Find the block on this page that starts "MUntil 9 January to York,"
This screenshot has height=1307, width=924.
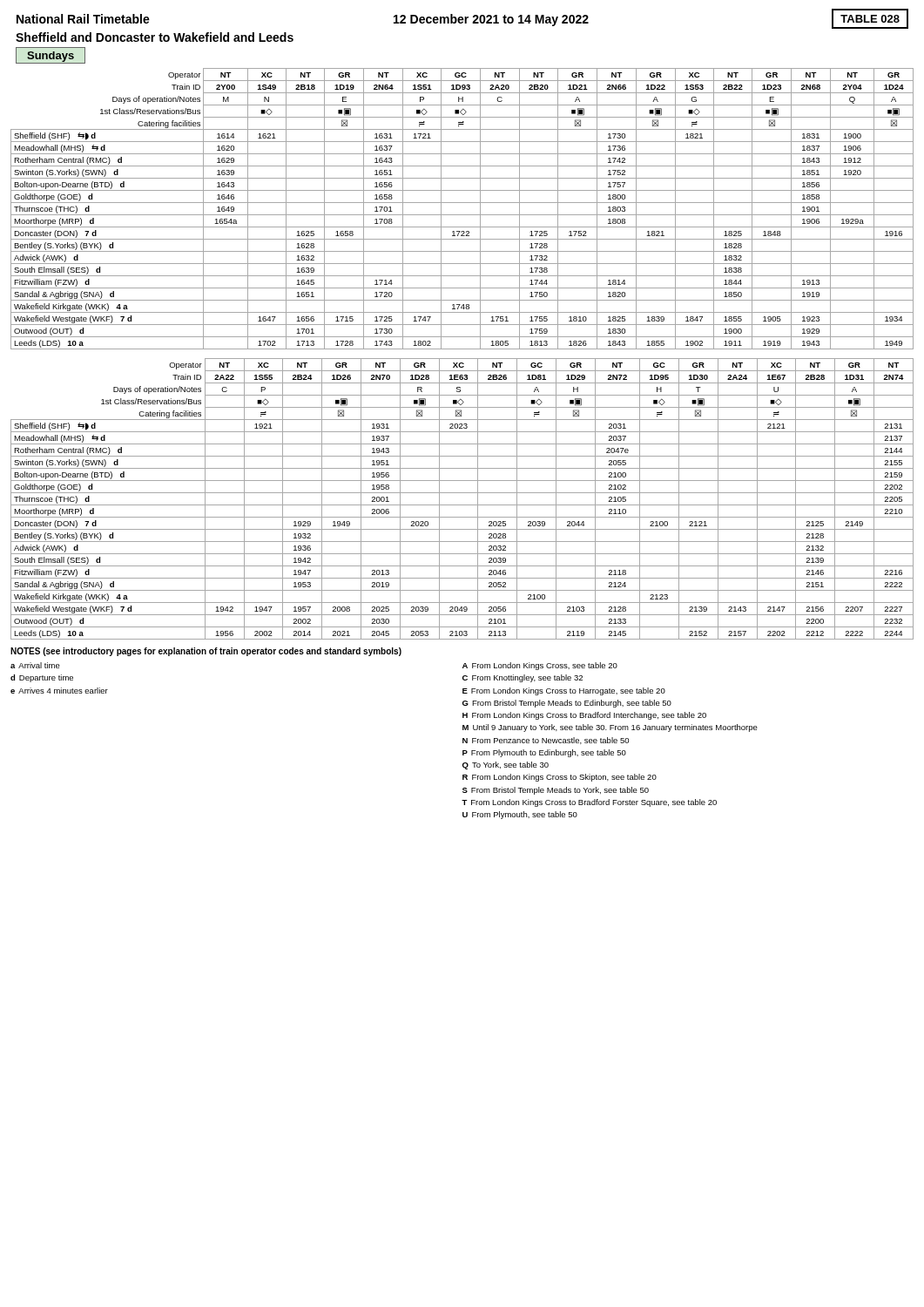tap(610, 728)
